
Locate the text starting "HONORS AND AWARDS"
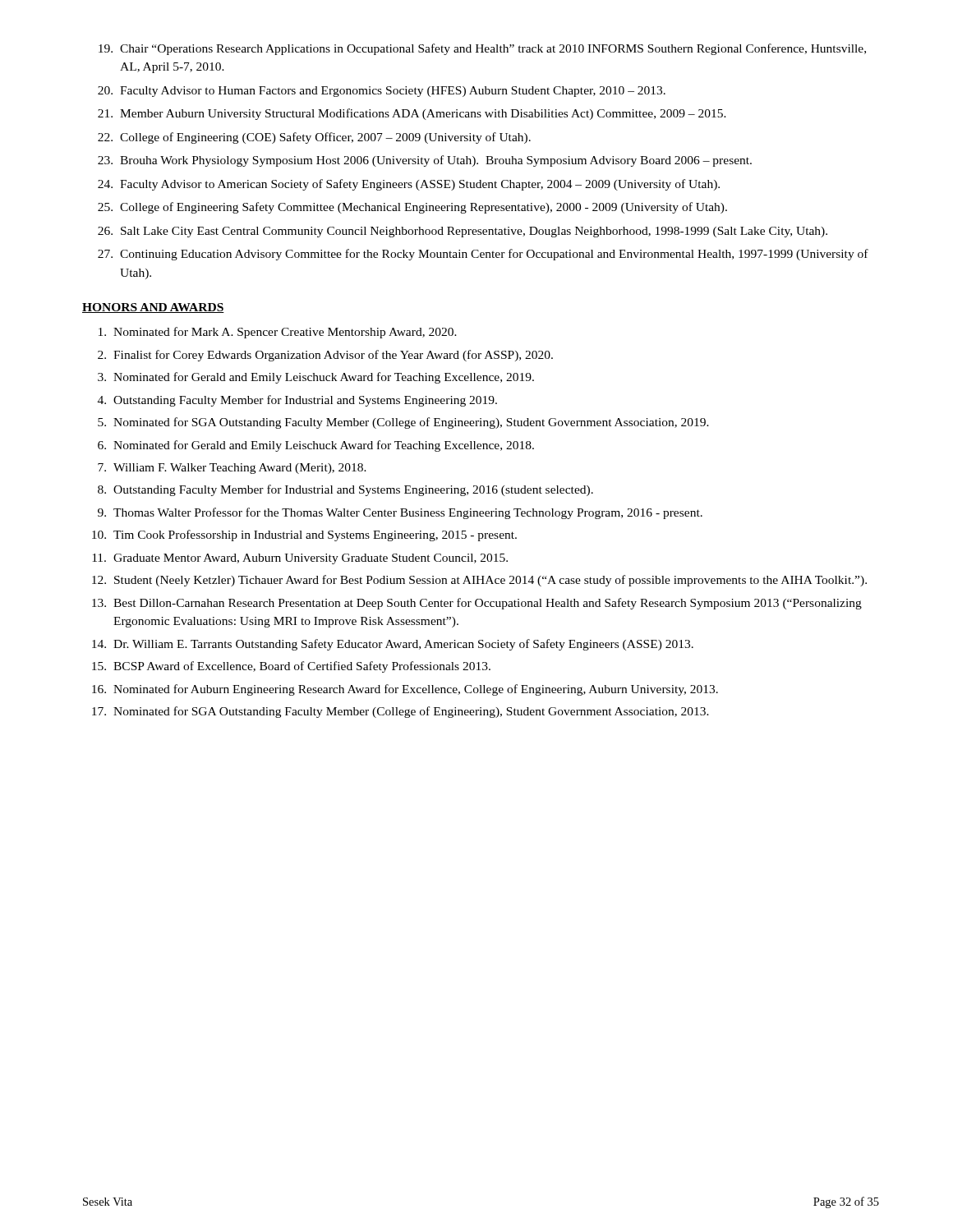coord(153,307)
